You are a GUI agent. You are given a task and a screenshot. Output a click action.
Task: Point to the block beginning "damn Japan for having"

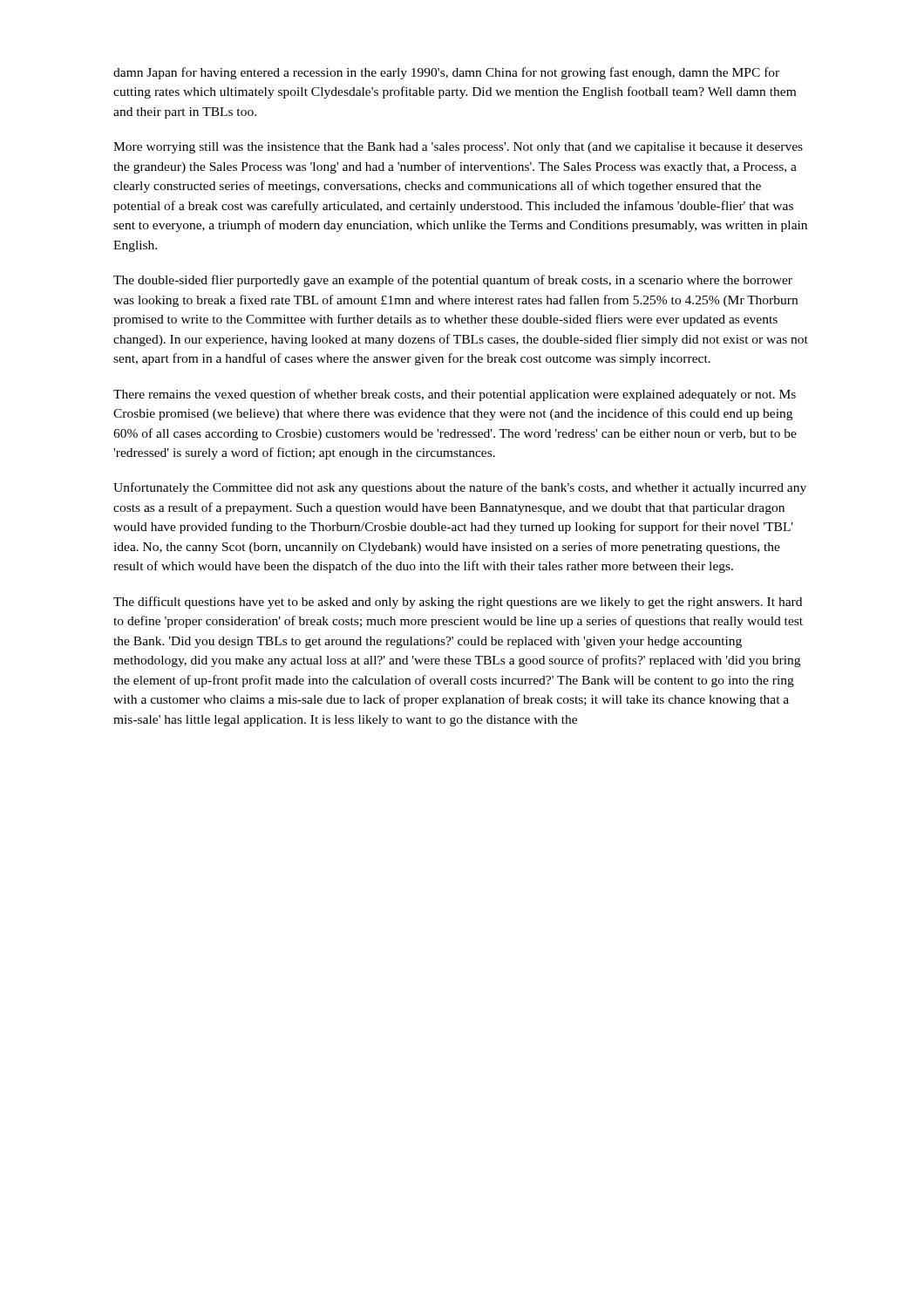point(455,91)
